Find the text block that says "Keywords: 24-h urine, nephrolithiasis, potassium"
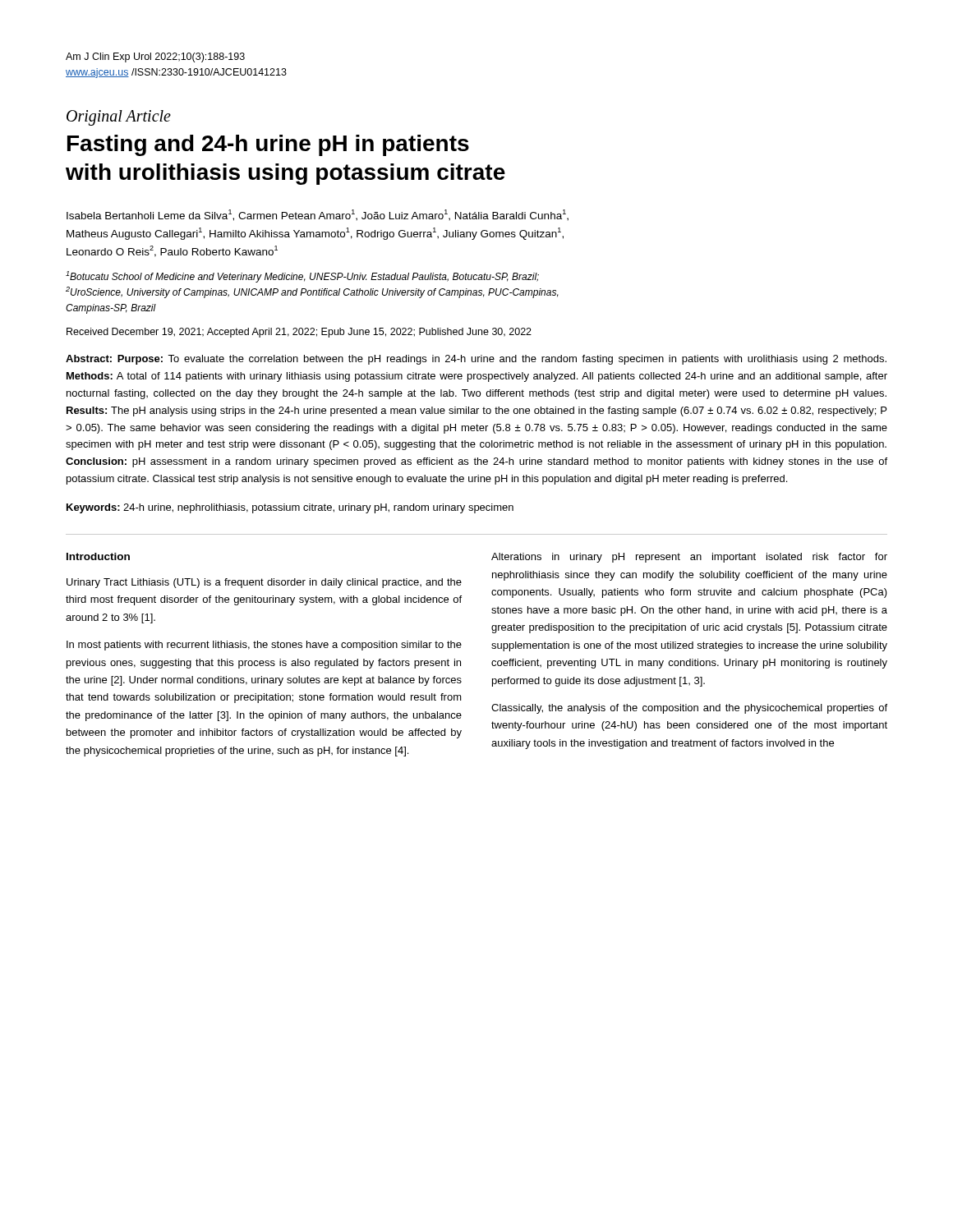Screen dimensions: 1232x953 tap(290, 507)
